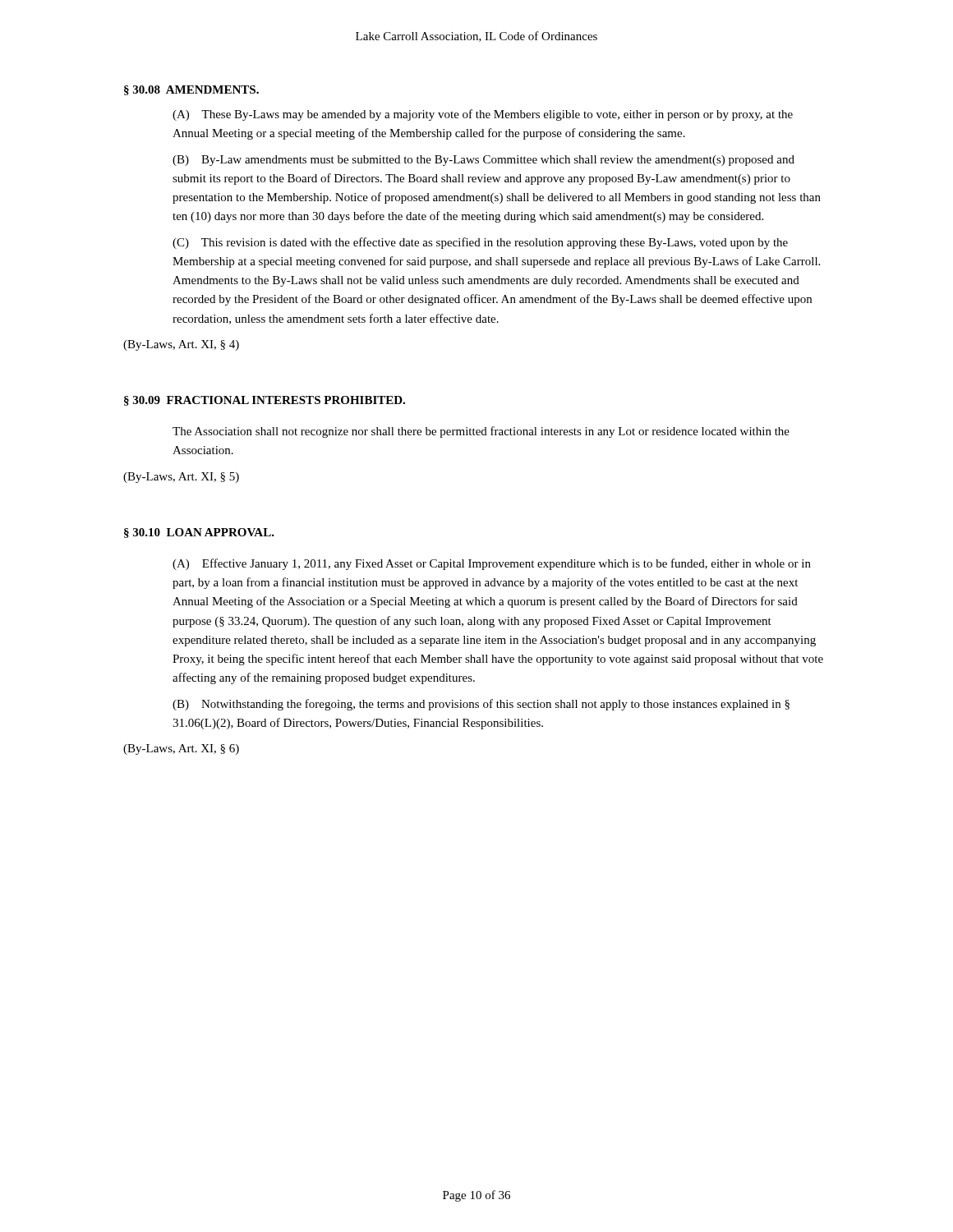The image size is (953, 1232).
Task: Locate the block of text that opens with "(A) Effective January 1, 2011, any"
Action: point(498,620)
